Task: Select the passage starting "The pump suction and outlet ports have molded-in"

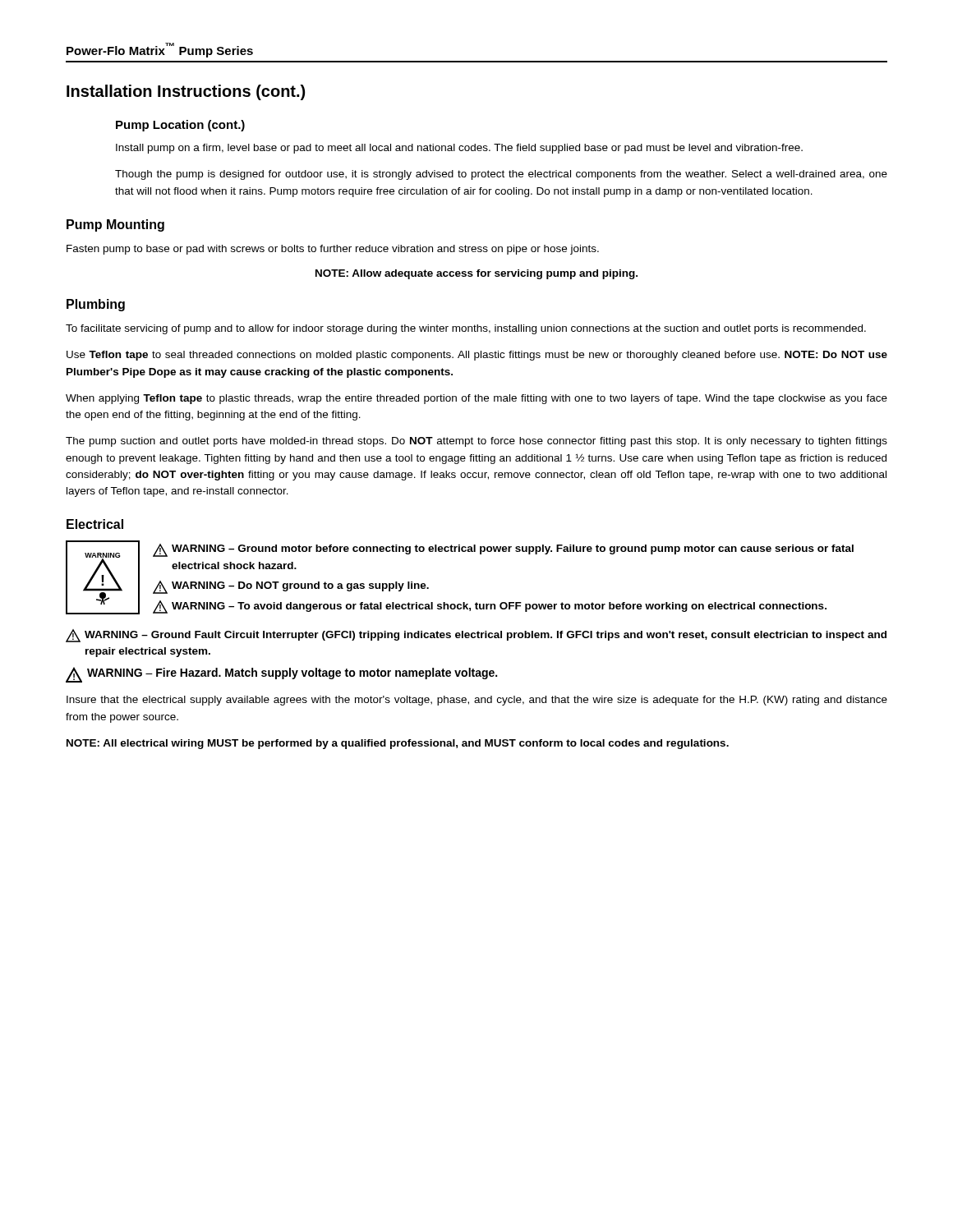Action: tap(476, 466)
